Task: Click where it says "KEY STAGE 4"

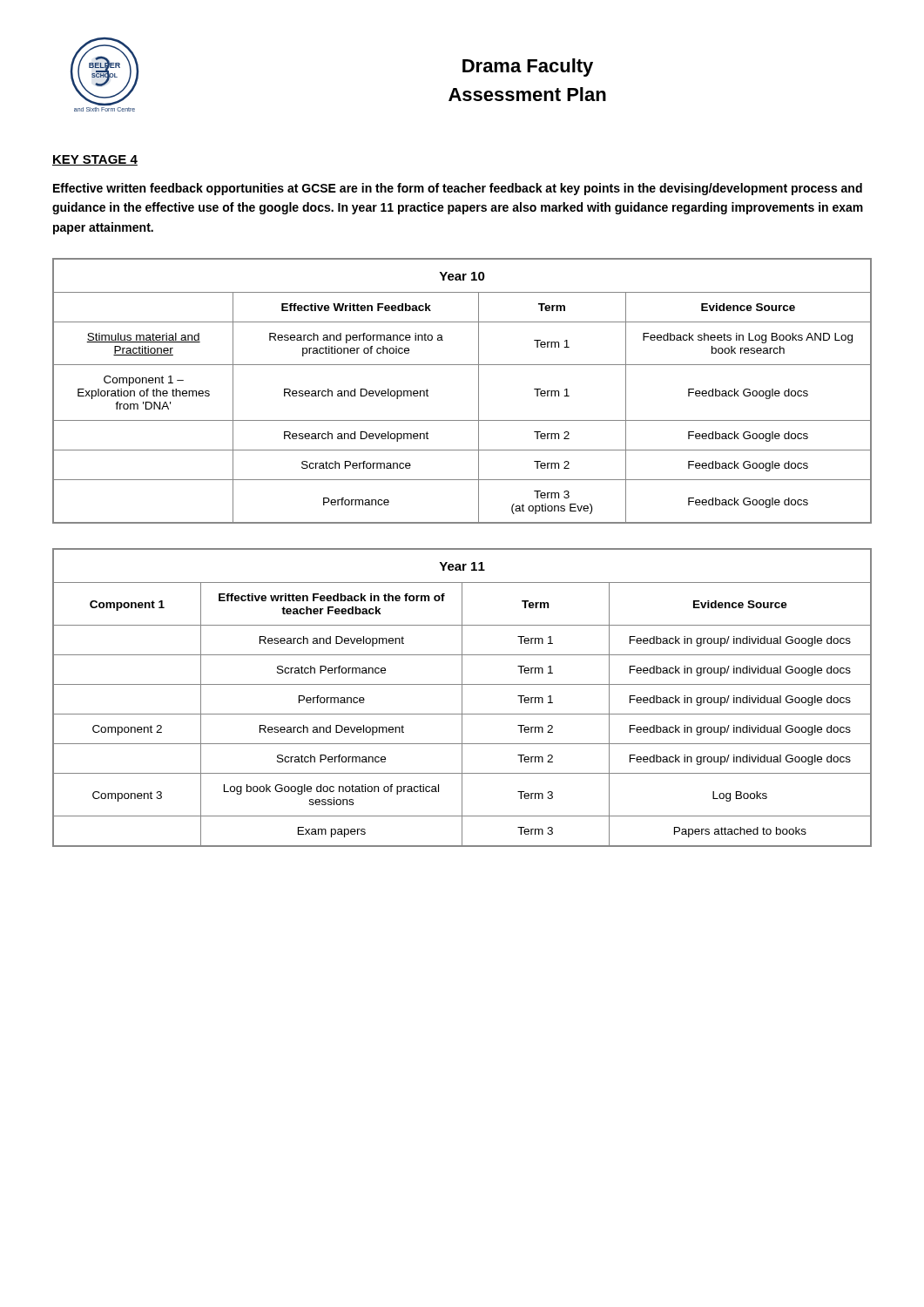Action: (95, 159)
